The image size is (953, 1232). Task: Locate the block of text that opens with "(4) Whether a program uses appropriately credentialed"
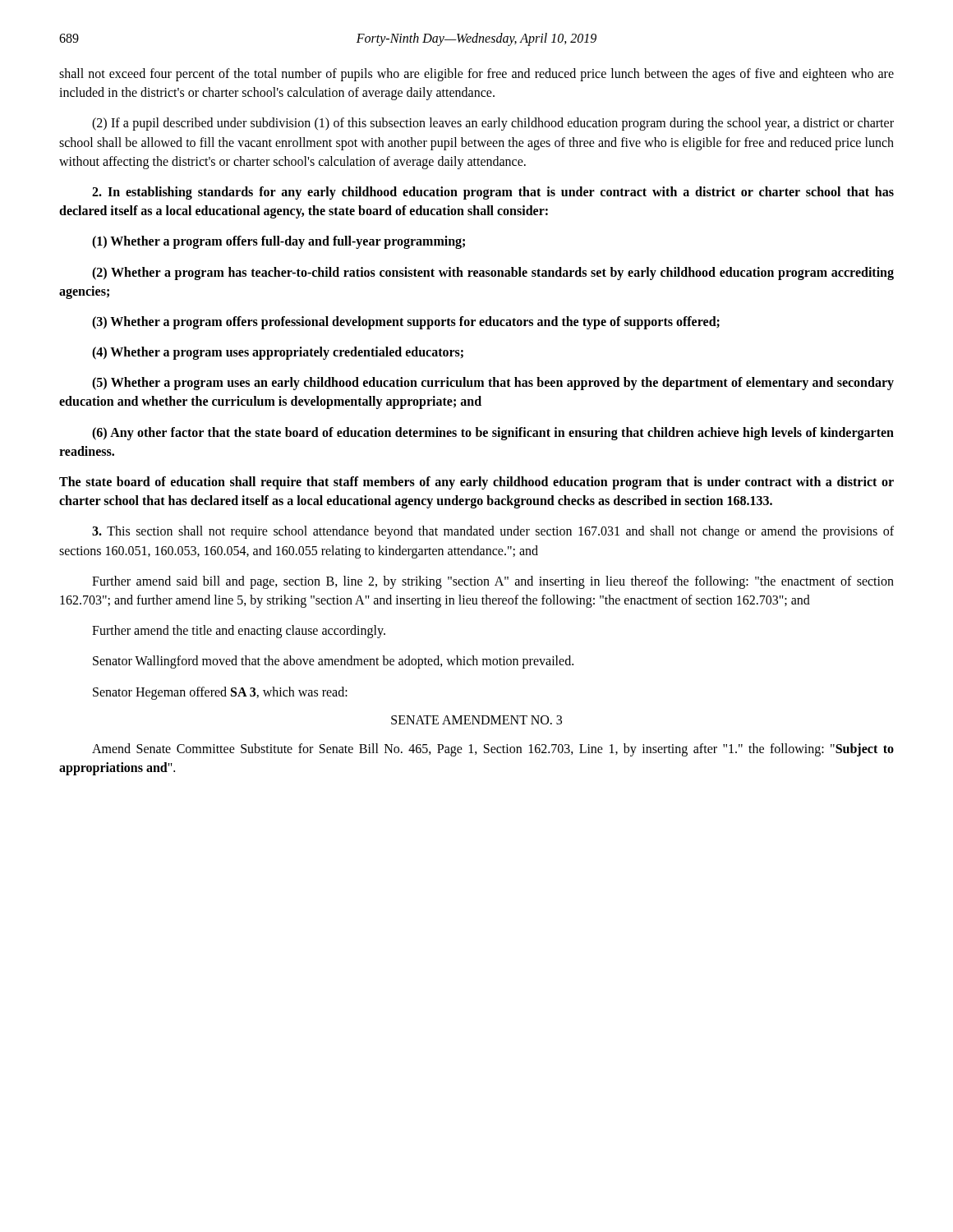(x=278, y=352)
